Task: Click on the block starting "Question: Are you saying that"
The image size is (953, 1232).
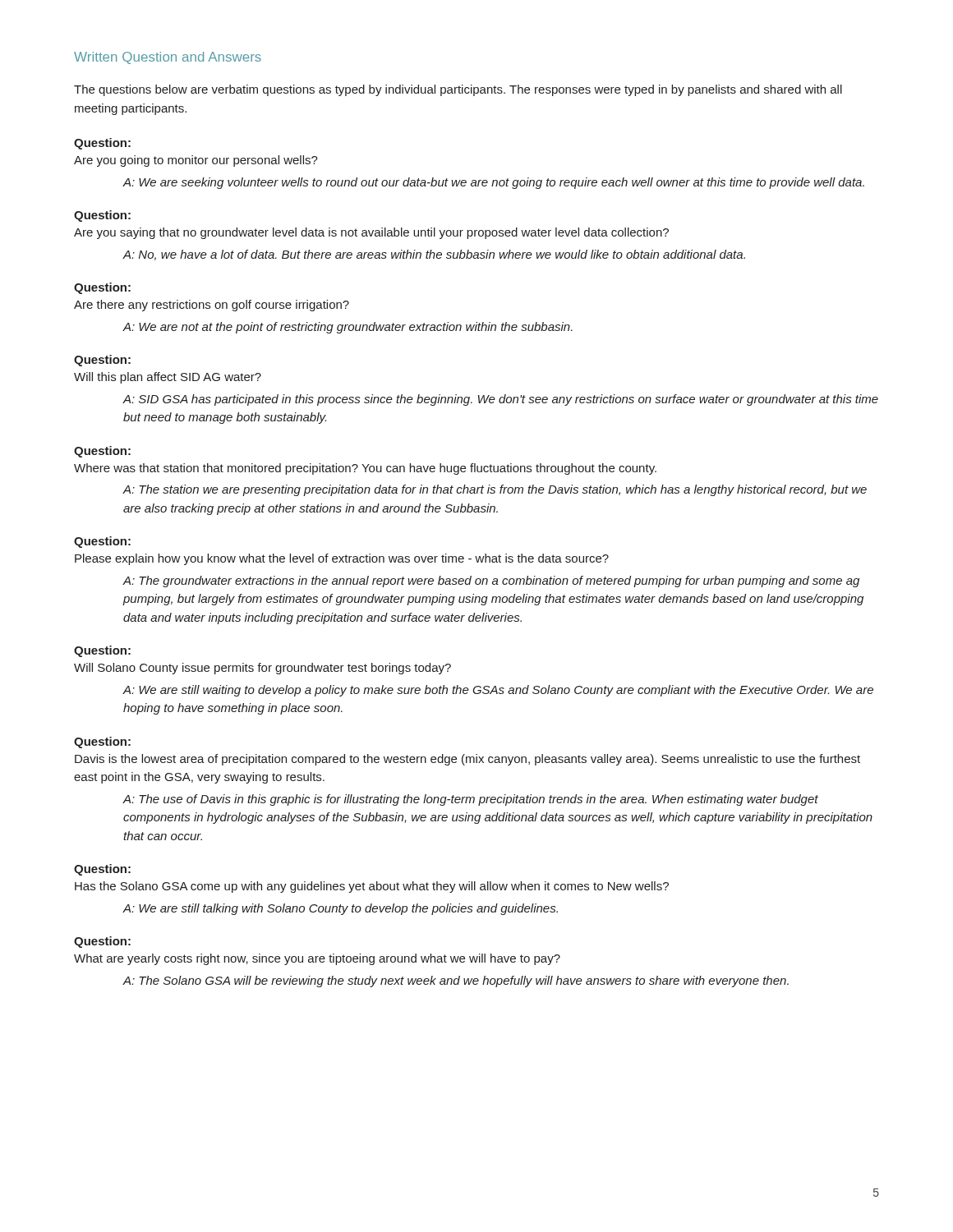Action: click(x=476, y=236)
